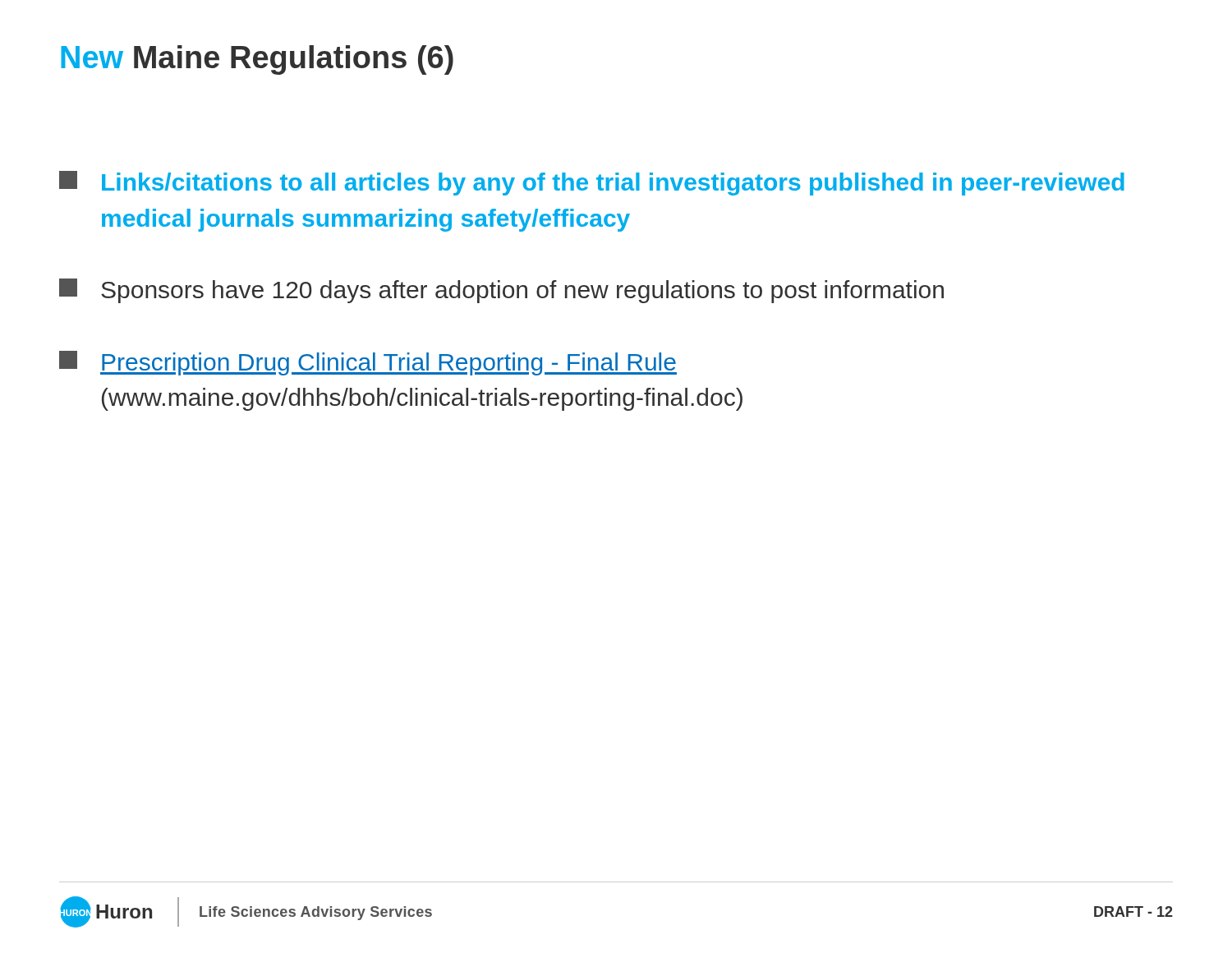
Task: Select the list item that reads "Prescription Drug Clinical Trial Reporting - Final"
Action: coord(402,380)
